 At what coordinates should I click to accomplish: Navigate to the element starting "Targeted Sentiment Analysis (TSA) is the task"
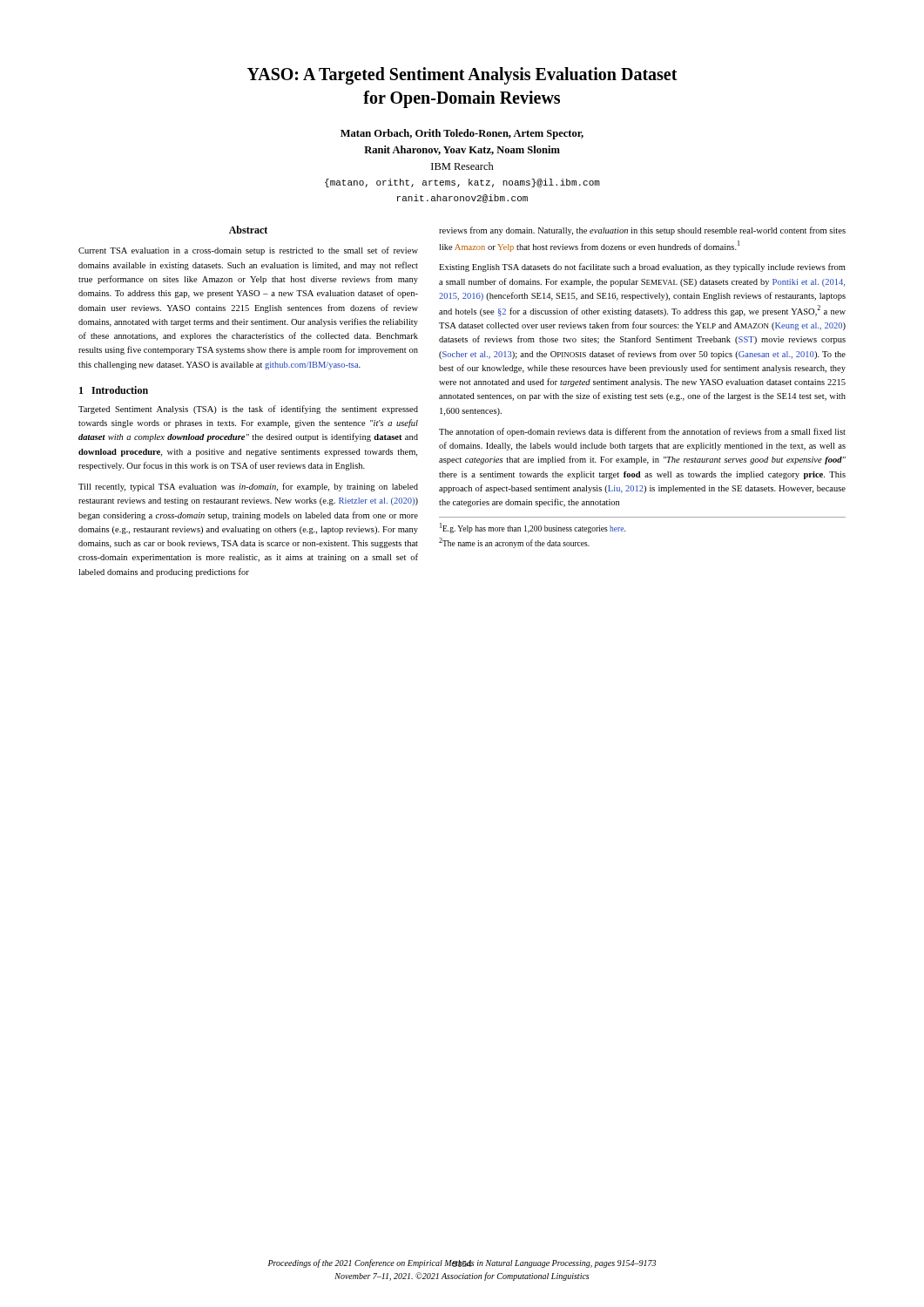248,437
